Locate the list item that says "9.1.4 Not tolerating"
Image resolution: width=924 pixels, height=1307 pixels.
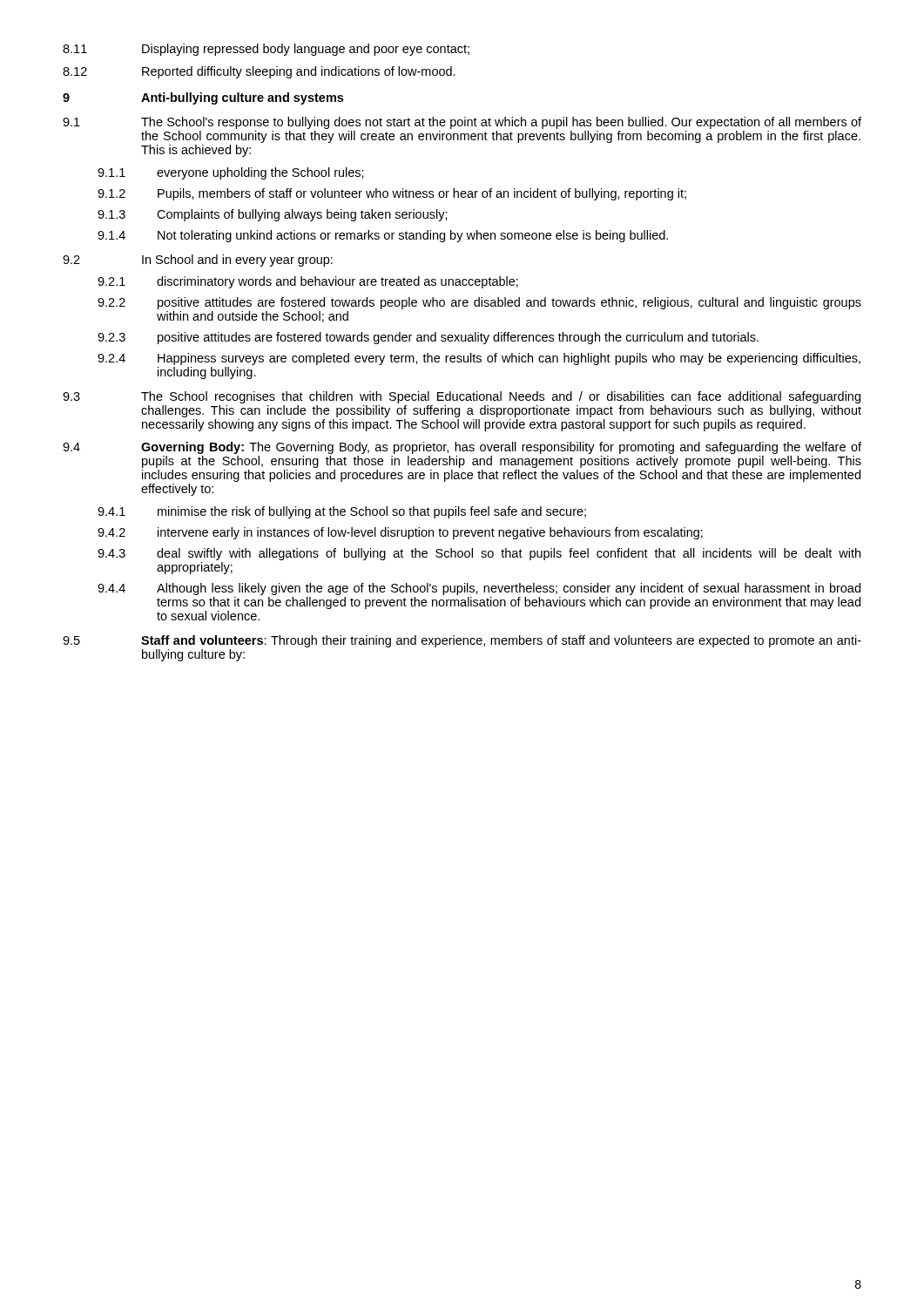coord(479,235)
